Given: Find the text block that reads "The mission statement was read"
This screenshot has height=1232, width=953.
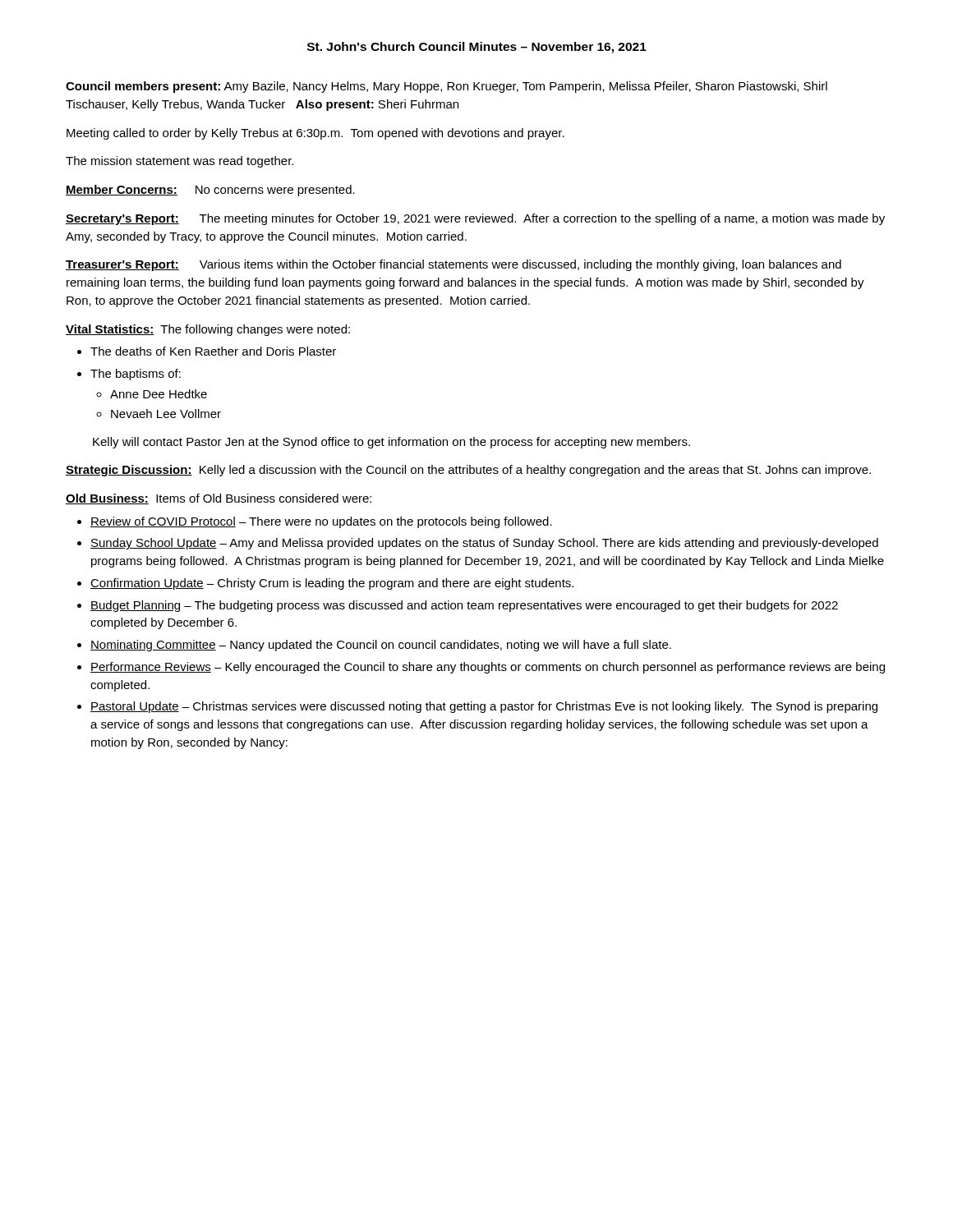Looking at the screenshot, I should pyautogui.click(x=180, y=161).
